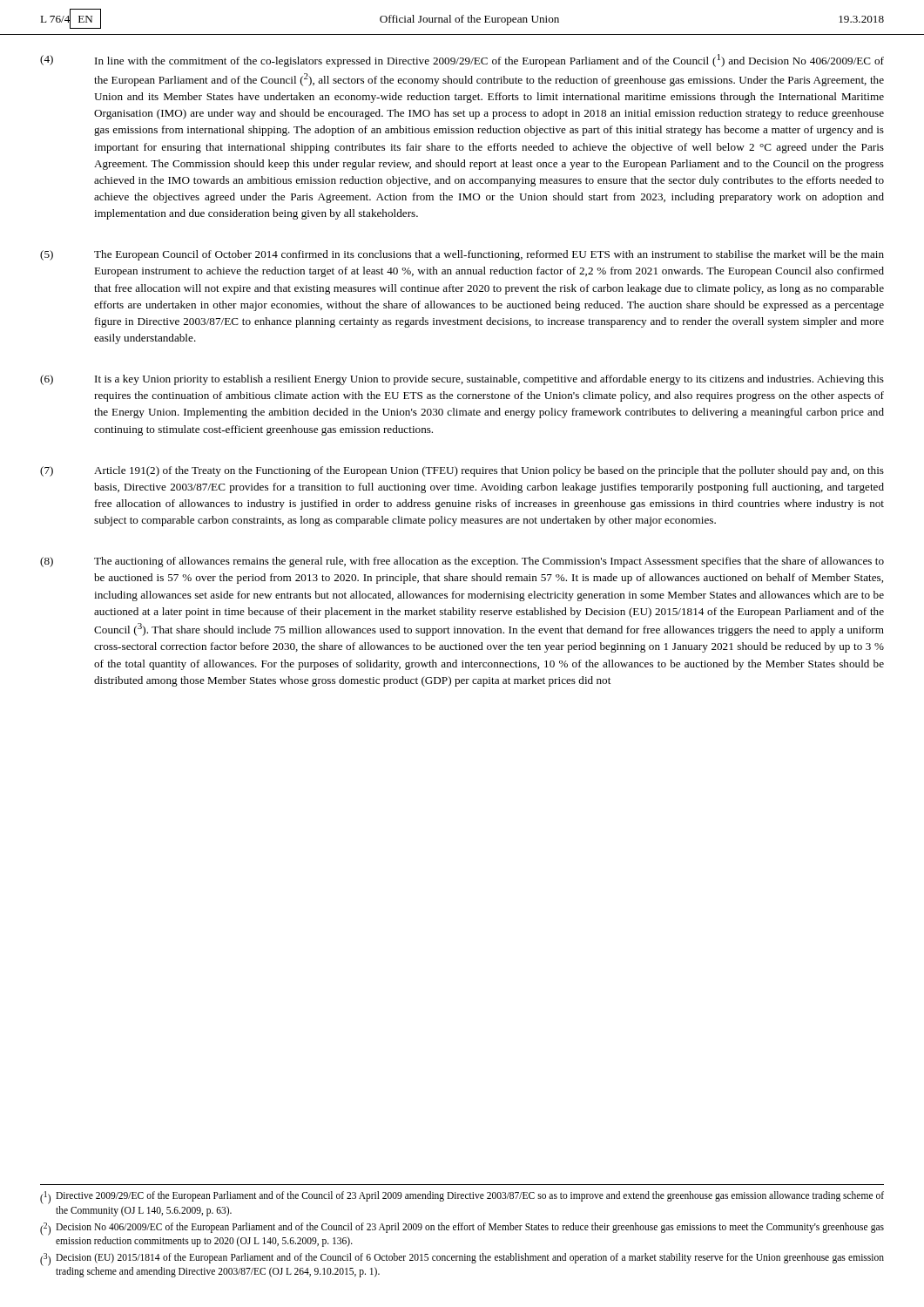Find the list item with the text "(8) The auctioning of allowances remains the"

coord(462,620)
